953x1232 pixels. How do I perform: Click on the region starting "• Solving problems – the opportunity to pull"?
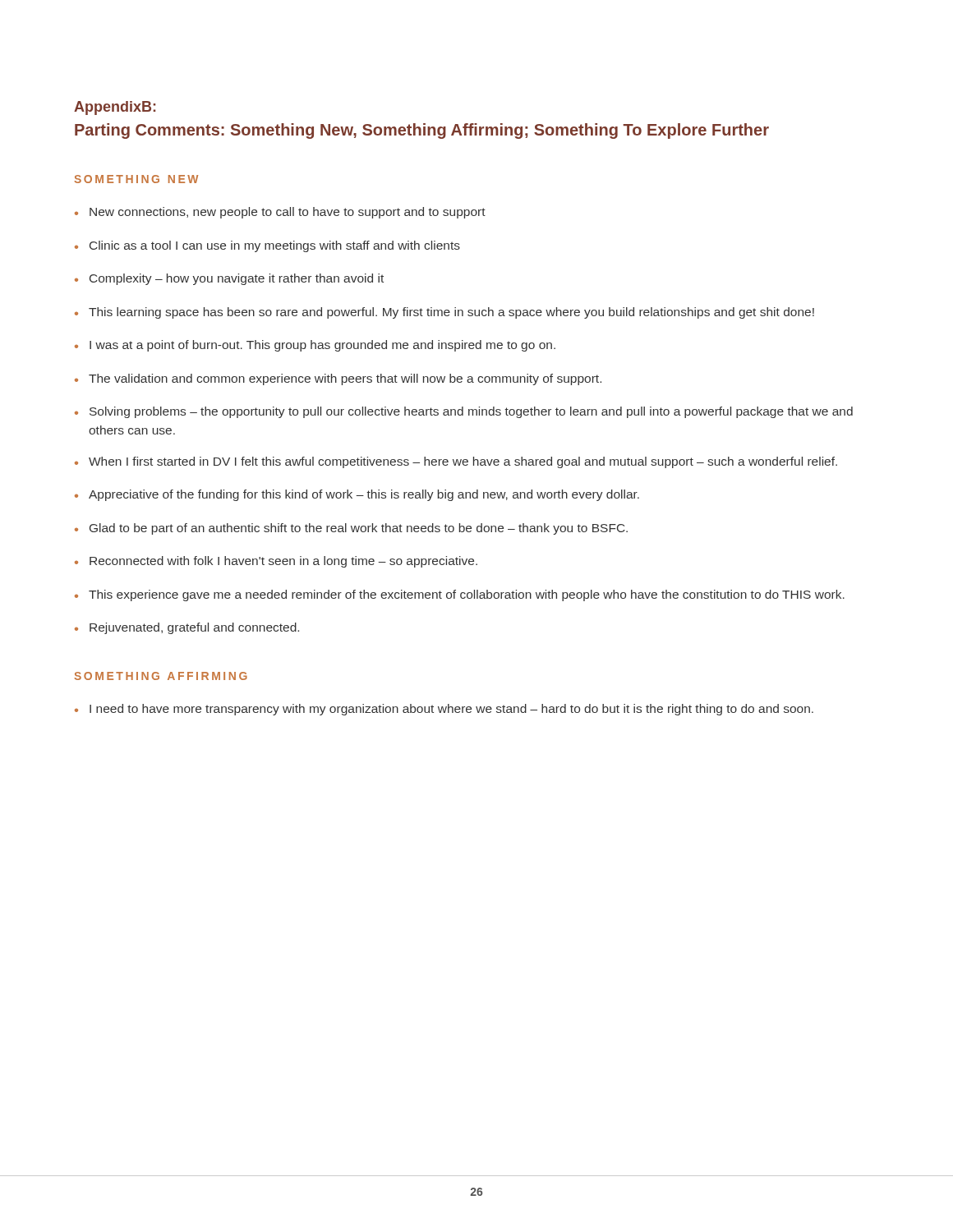[476, 421]
